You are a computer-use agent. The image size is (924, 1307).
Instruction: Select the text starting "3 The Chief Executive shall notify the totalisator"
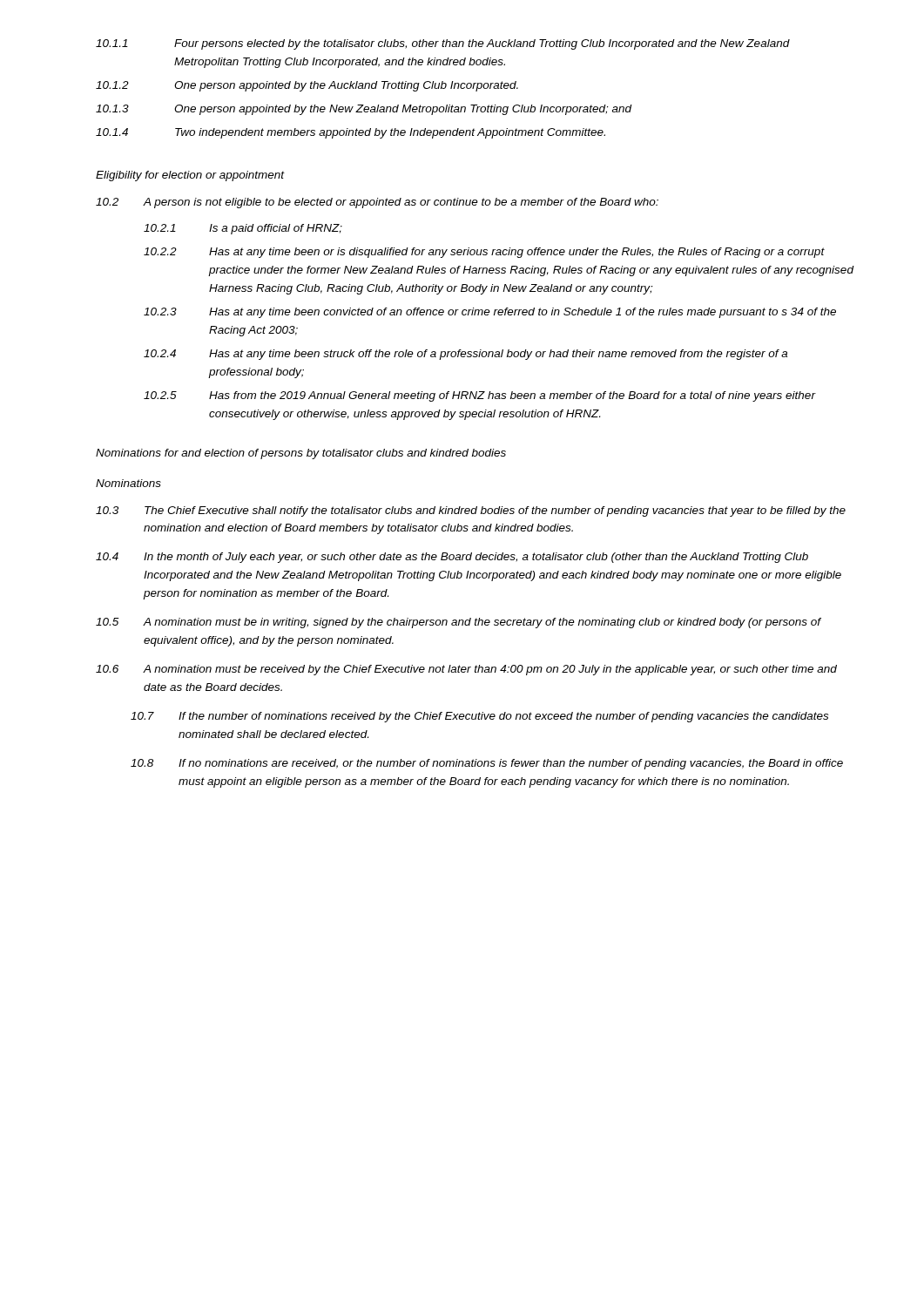(475, 520)
